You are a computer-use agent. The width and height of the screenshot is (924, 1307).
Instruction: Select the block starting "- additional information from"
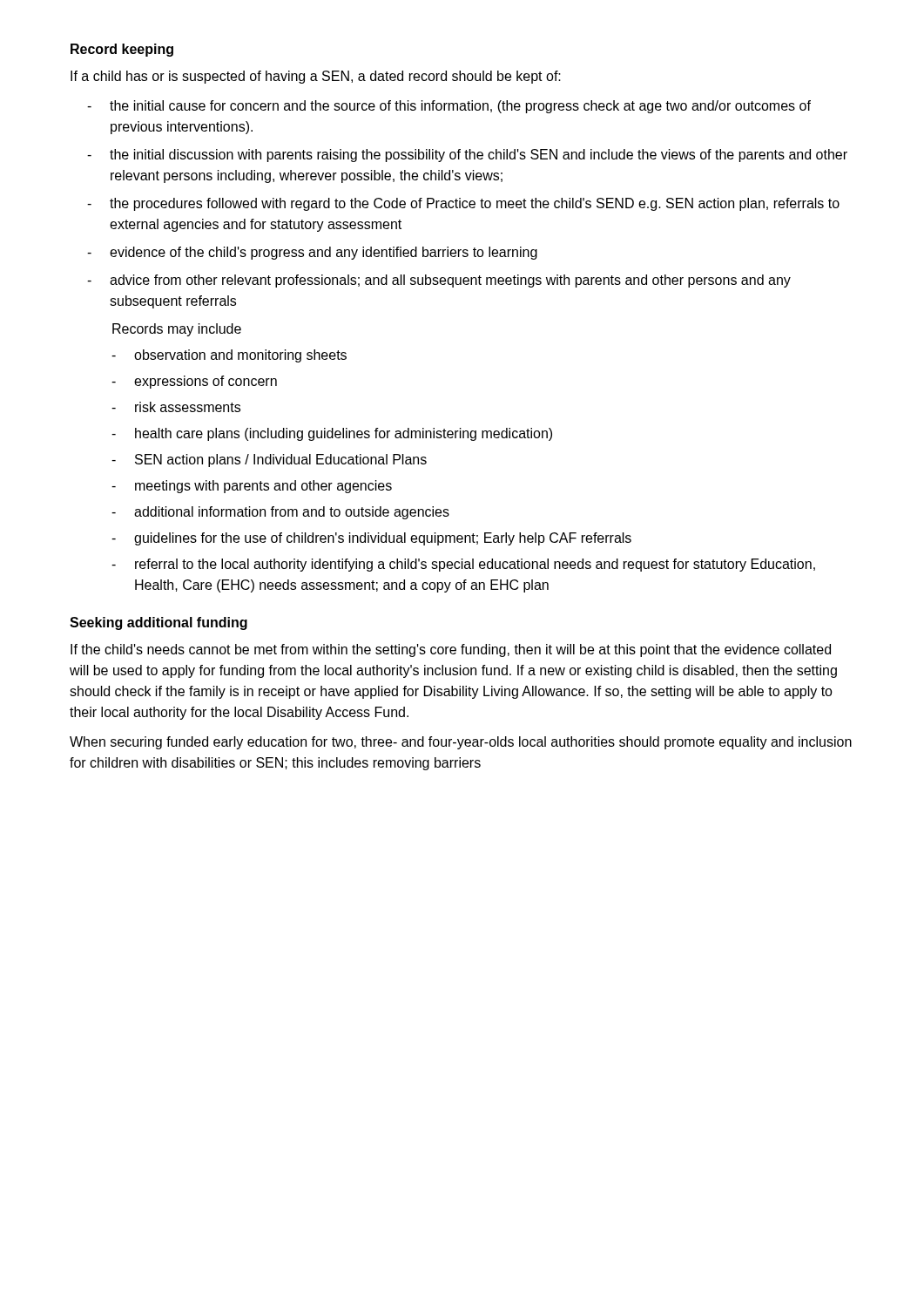pos(280,513)
